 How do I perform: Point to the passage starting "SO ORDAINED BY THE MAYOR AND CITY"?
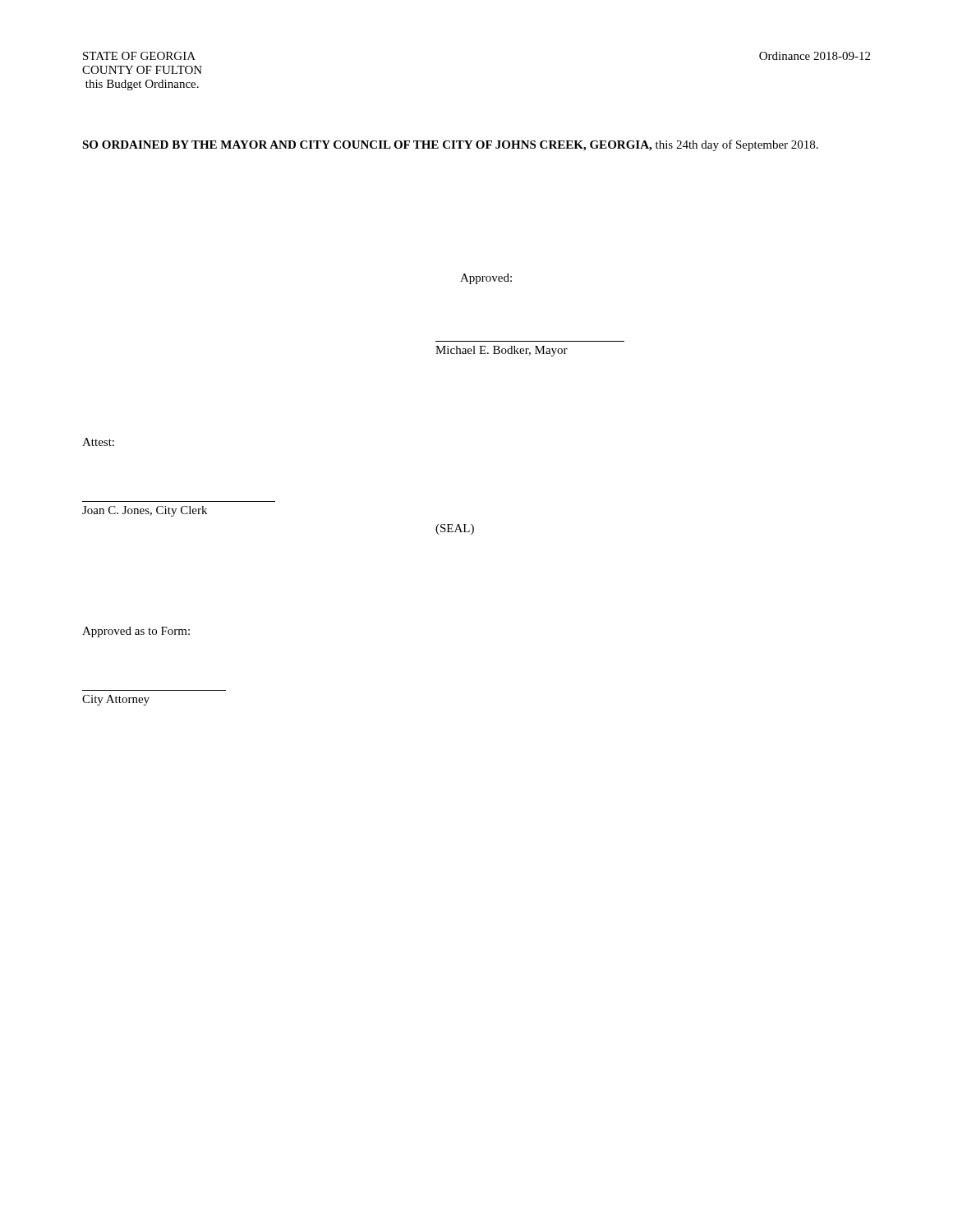pos(476,145)
